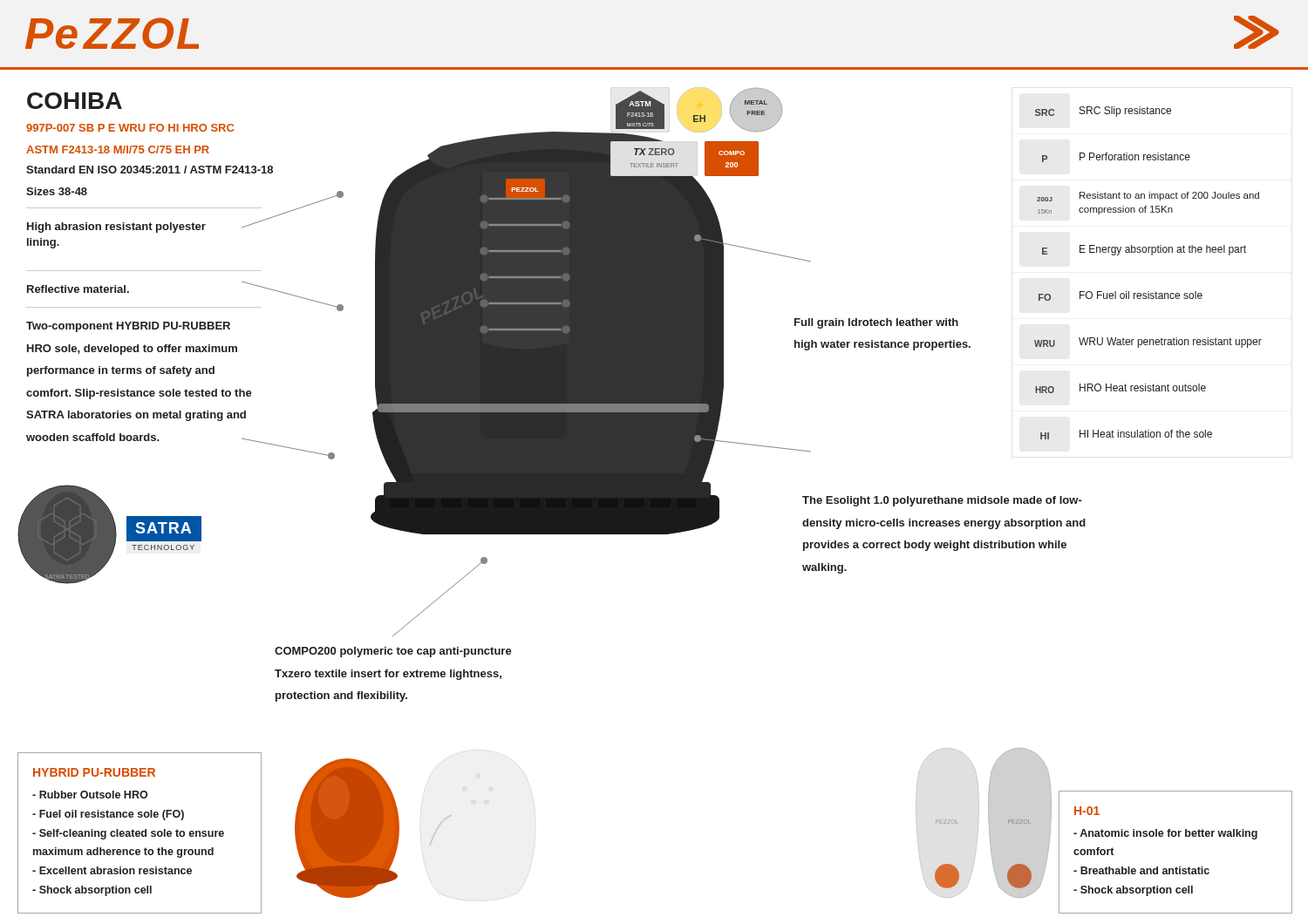Where is the passage that starts "997P-007 SB P E"?
1308x924 pixels.
click(x=130, y=139)
